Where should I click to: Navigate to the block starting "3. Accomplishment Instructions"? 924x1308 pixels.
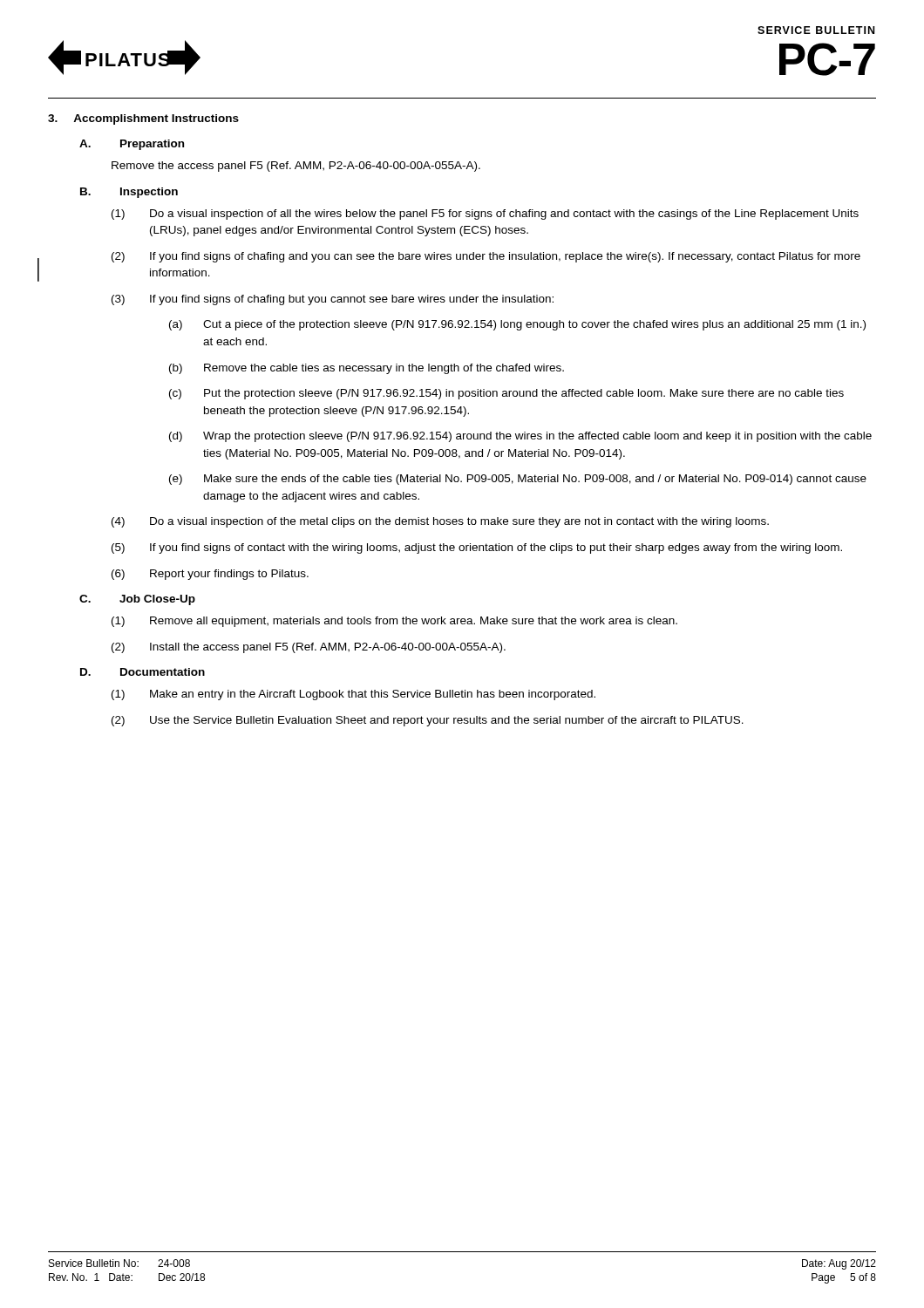coord(143,118)
